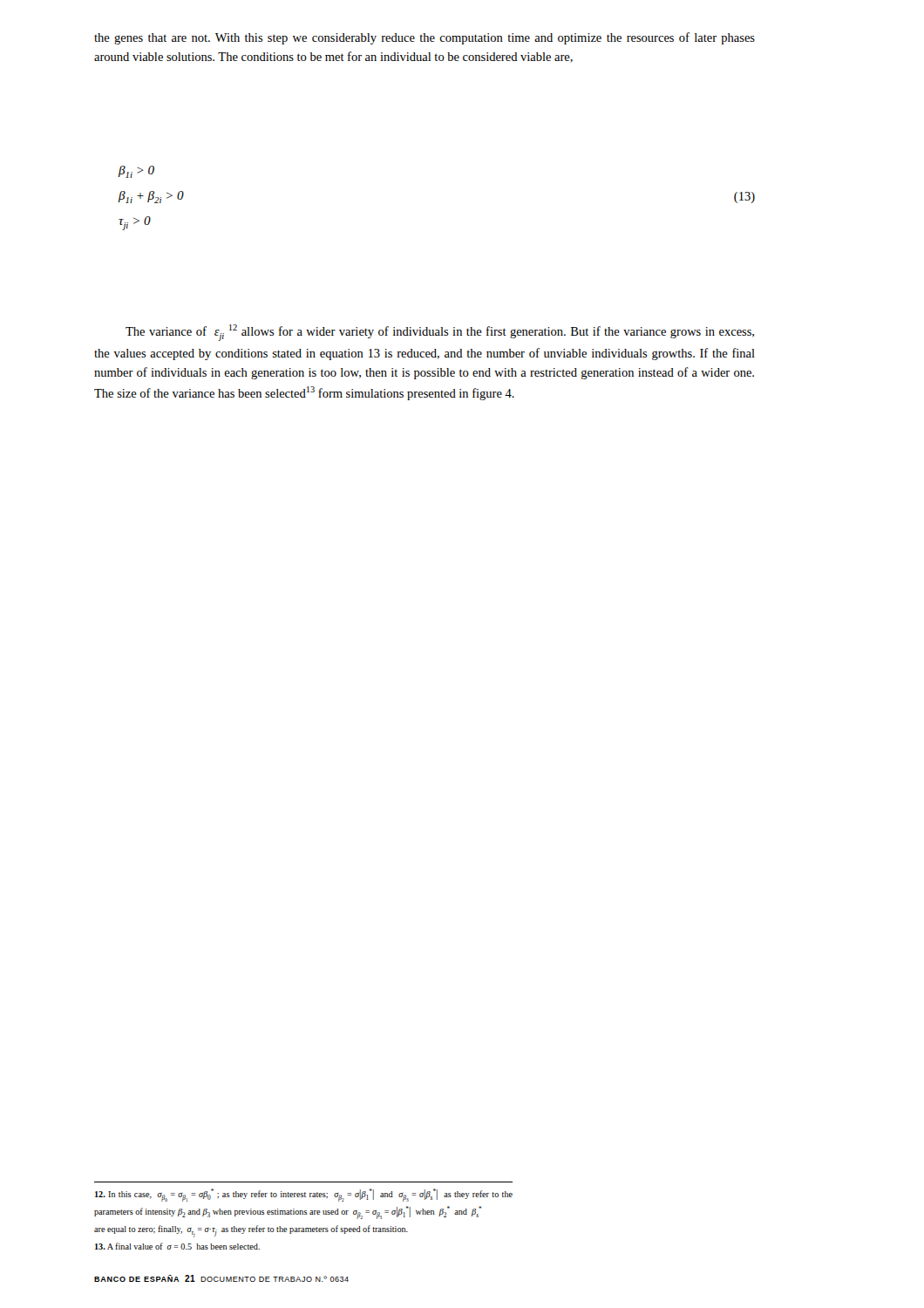Image resolution: width=924 pixels, height=1308 pixels.
Task: Select the region starting "In this case,"
Action: [x=303, y=1220]
